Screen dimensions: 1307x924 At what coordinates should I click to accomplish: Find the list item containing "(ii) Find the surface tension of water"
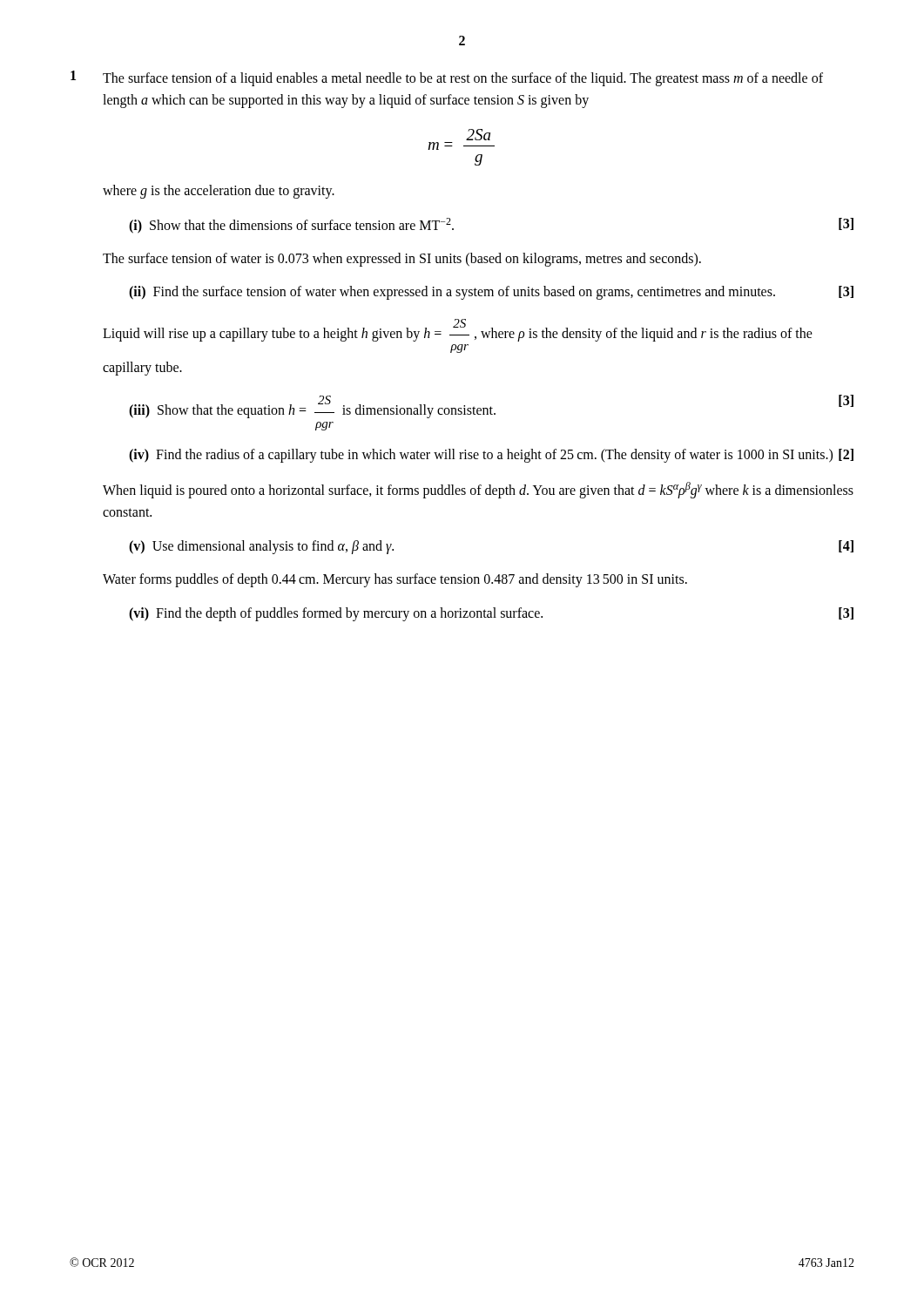click(x=479, y=293)
